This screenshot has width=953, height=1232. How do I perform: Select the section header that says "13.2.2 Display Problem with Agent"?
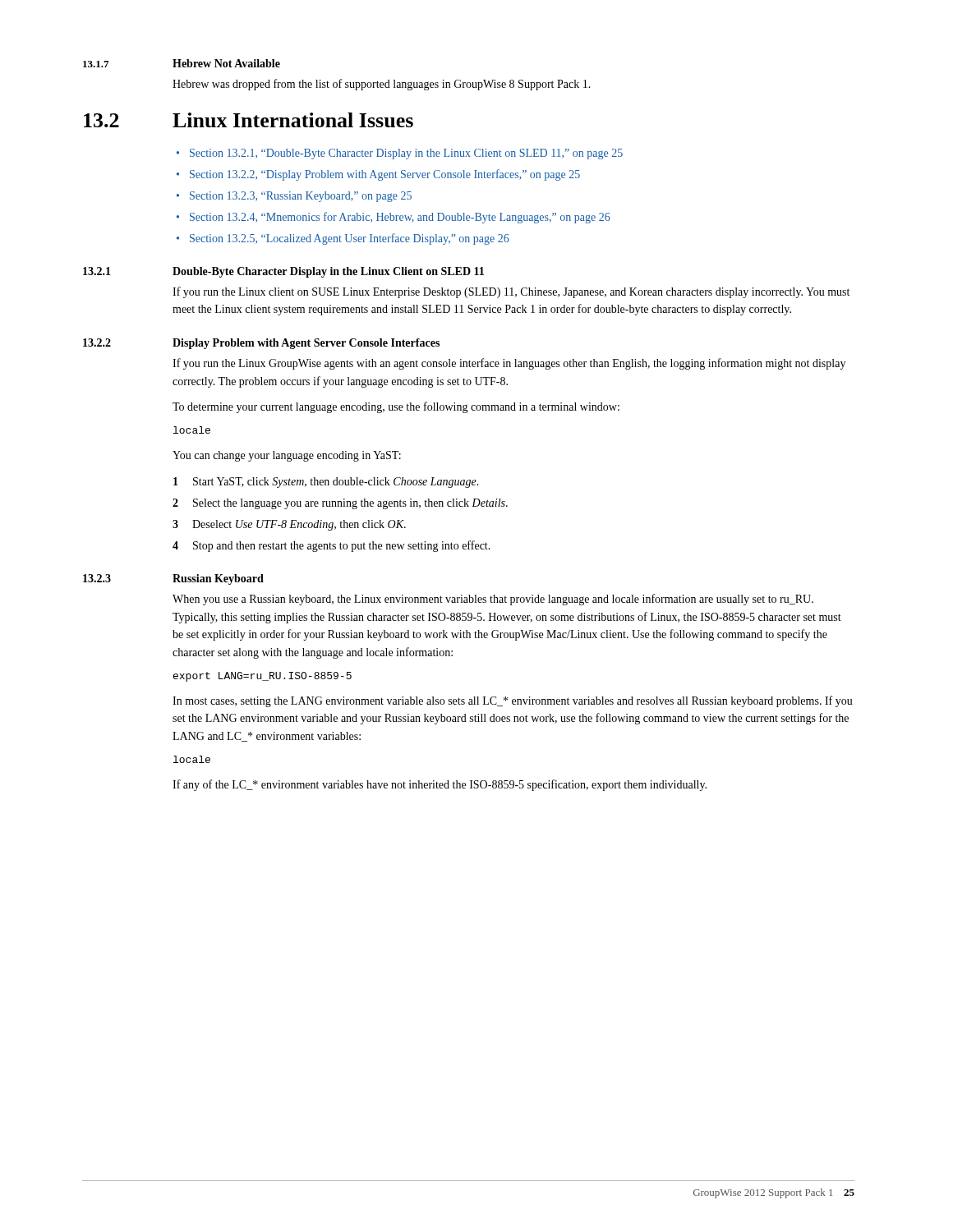(261, 343)
